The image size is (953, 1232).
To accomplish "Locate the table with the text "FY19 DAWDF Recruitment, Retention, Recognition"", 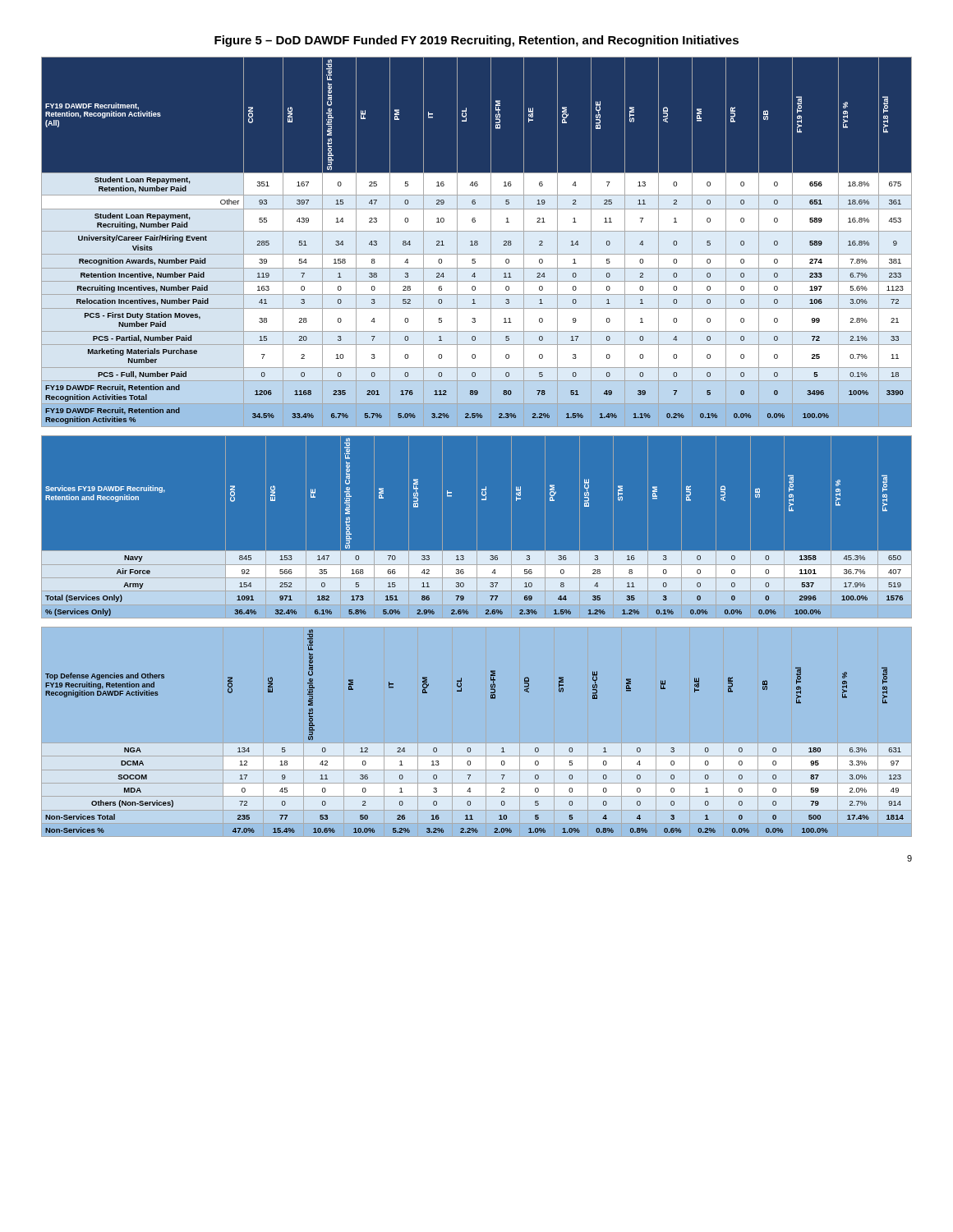I will pyautogui.click(x=476, y=242).
